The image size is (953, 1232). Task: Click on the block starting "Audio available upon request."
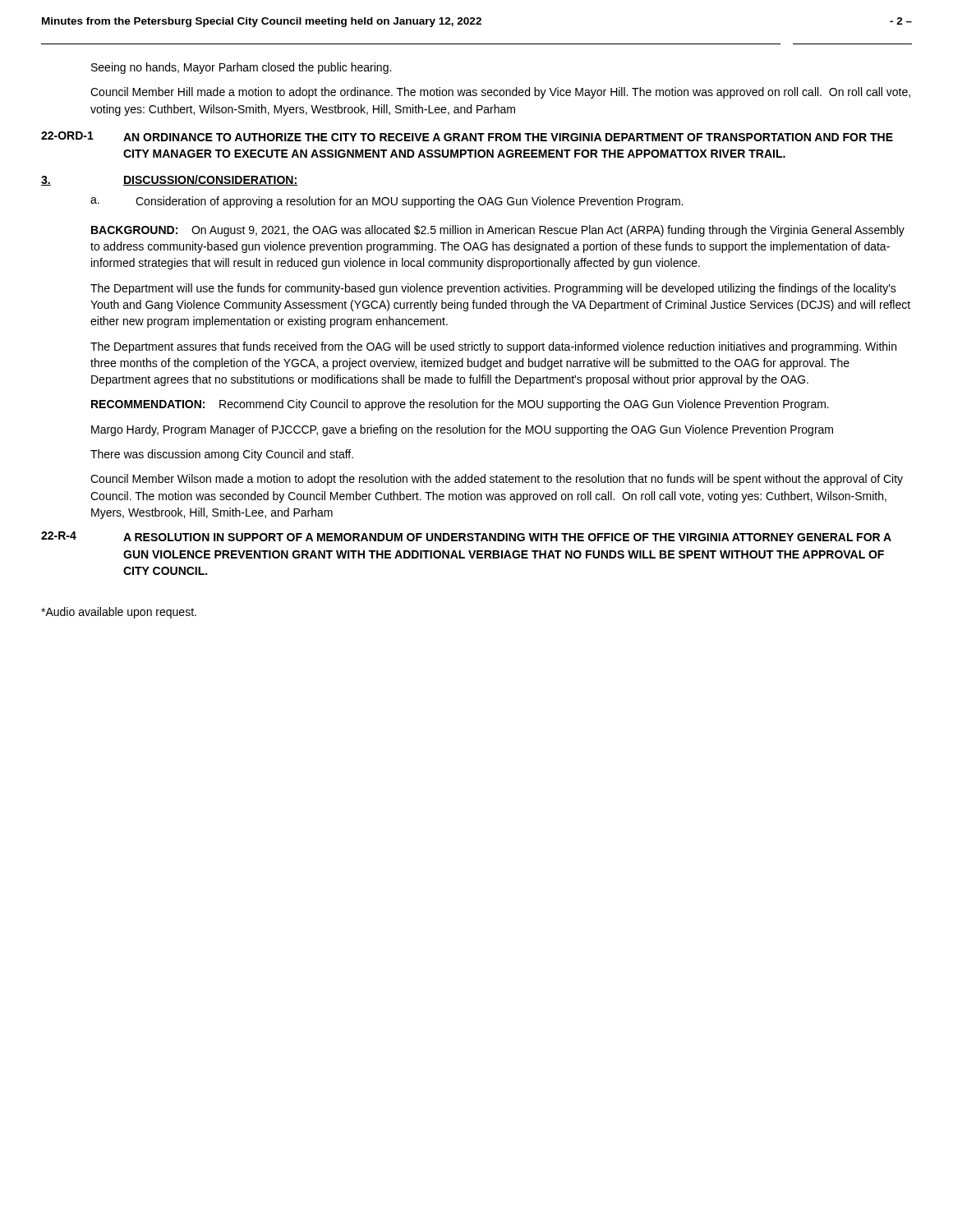pos(119,612)
